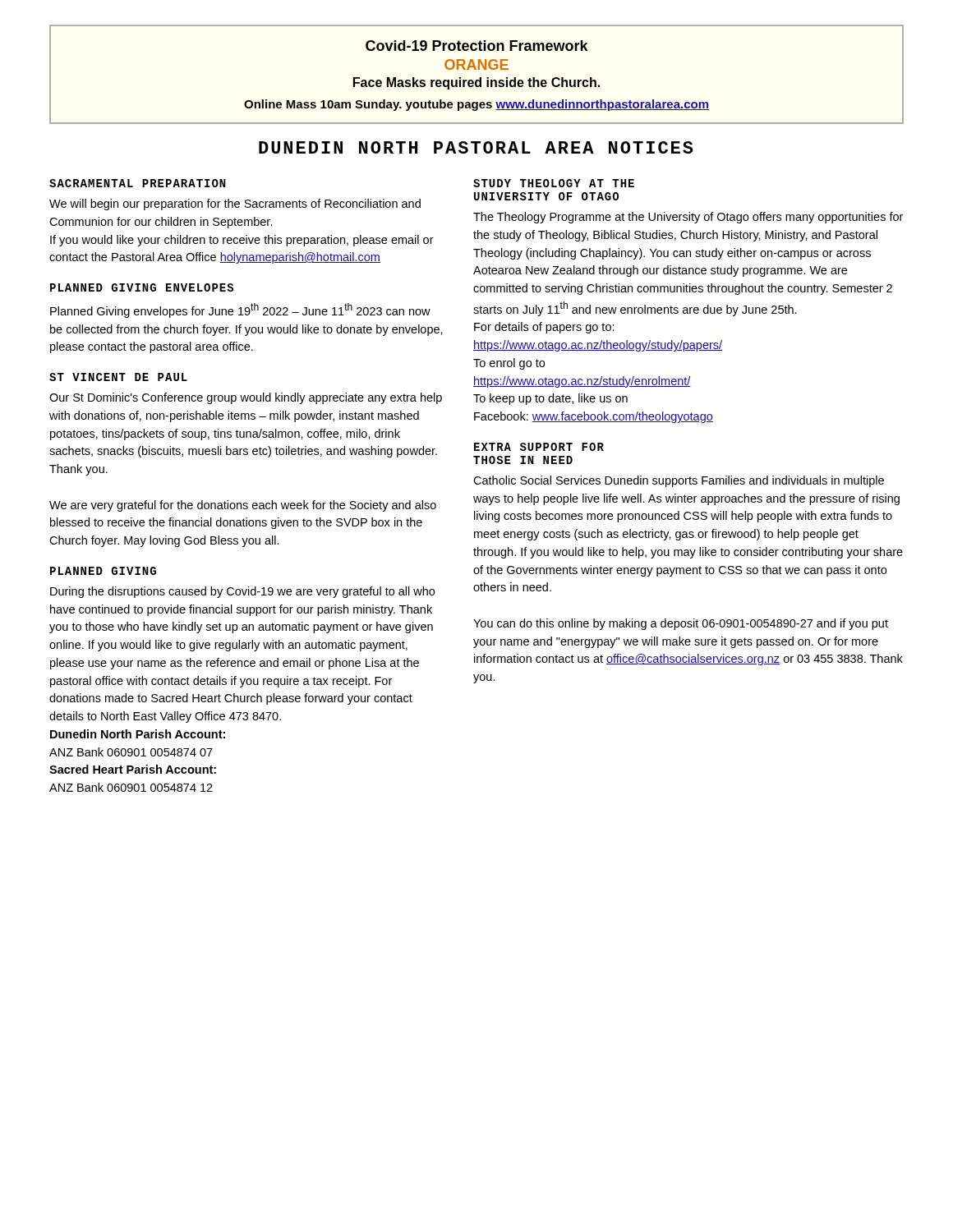This screenshot has width=953, height=1232.
Task: Point to "PLANNED GIVING ENVELOPES"
Action: click(x=142, y=288)
